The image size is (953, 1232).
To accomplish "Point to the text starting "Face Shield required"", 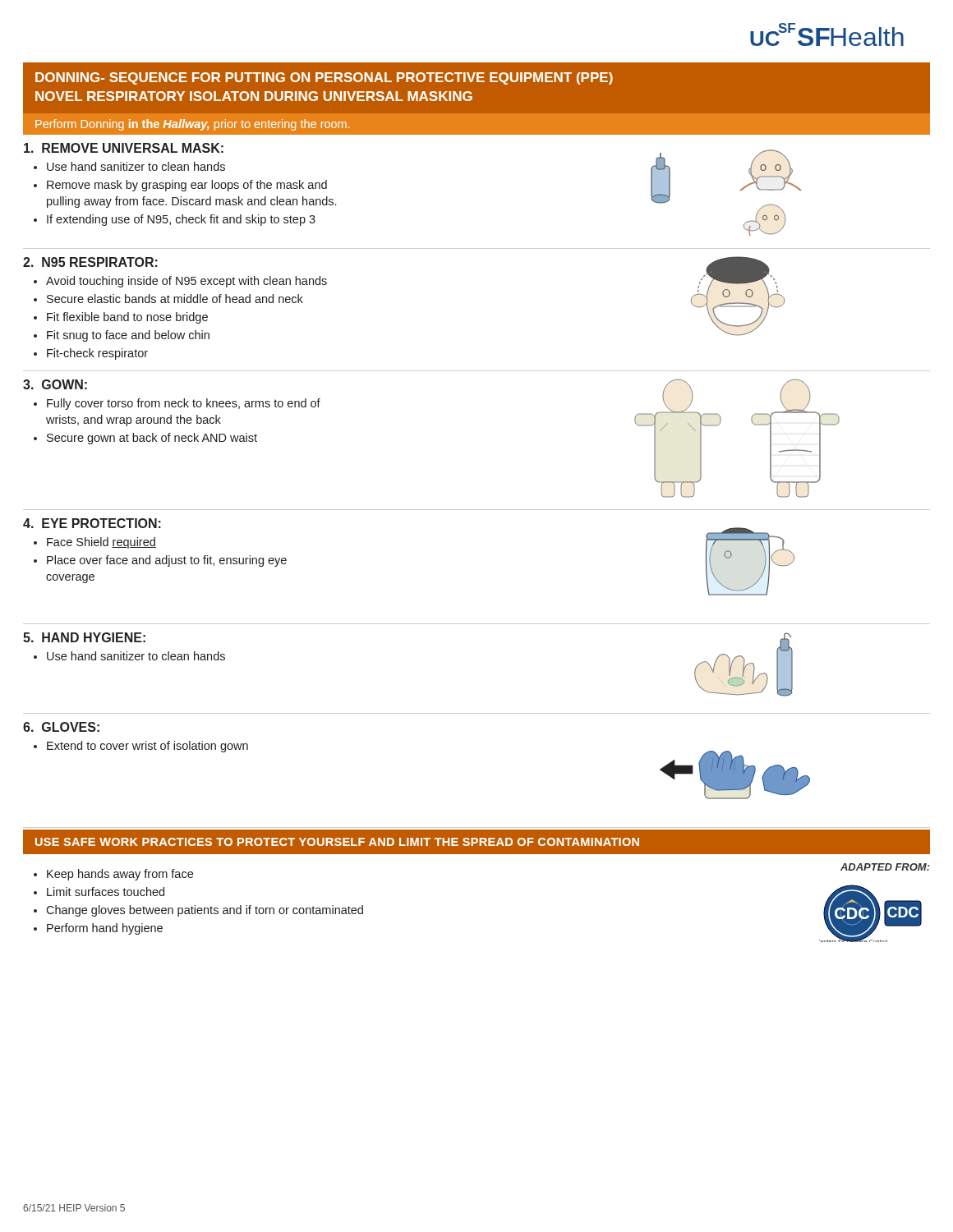I will pos(101,542).
